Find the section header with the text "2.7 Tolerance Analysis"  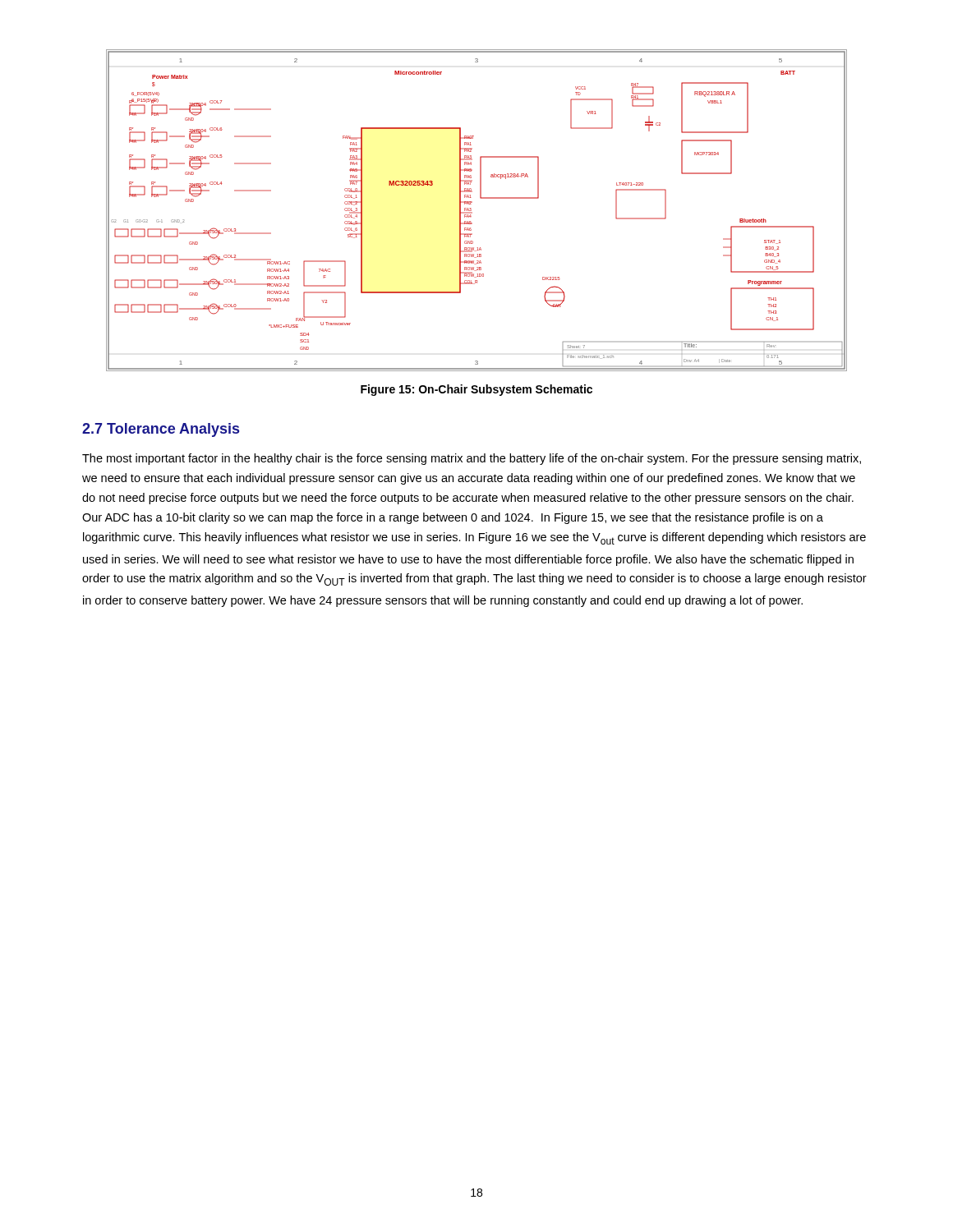(x=161, y=429)
